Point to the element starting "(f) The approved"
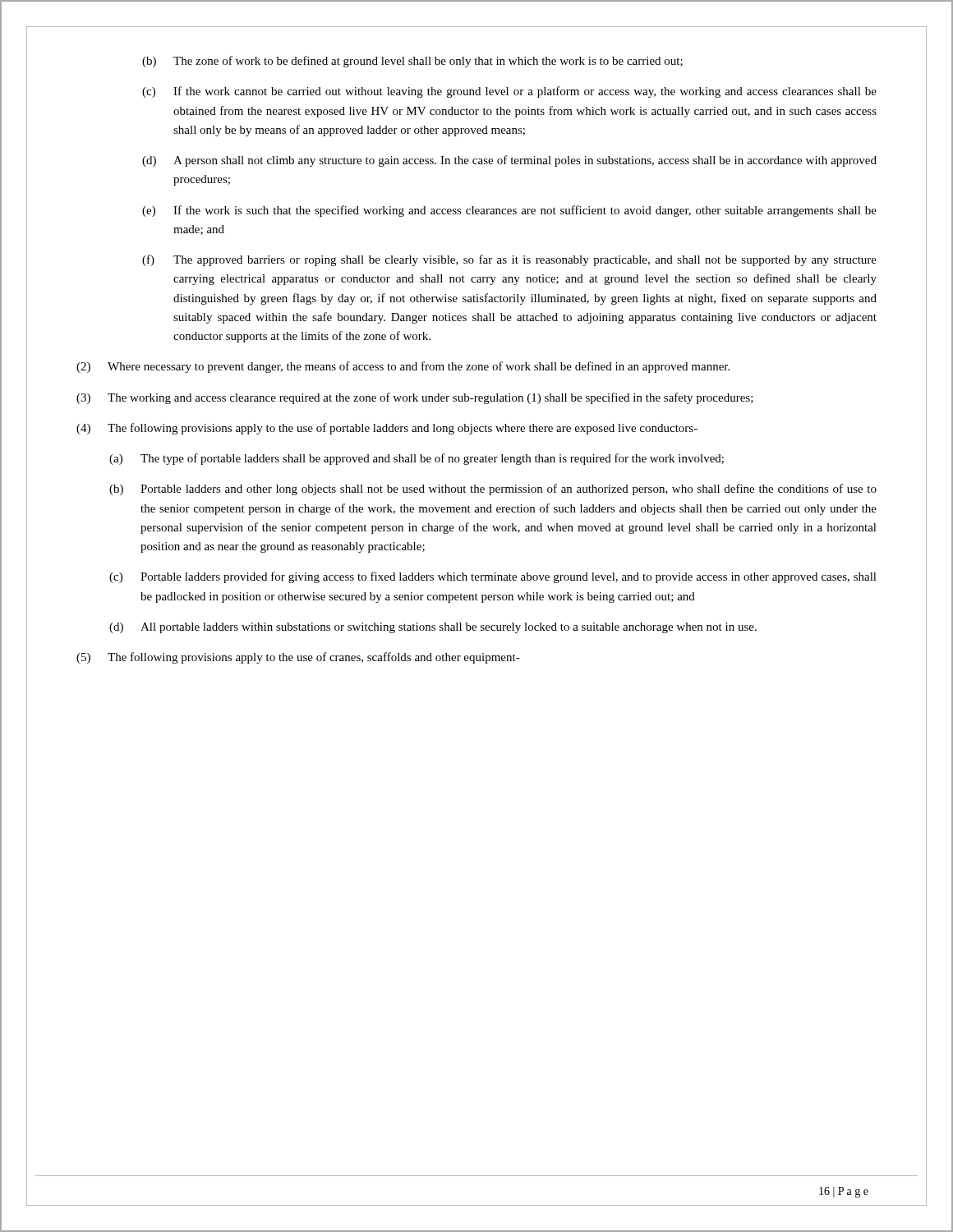Screen dimensions: 1232x953 pos(509,298)
